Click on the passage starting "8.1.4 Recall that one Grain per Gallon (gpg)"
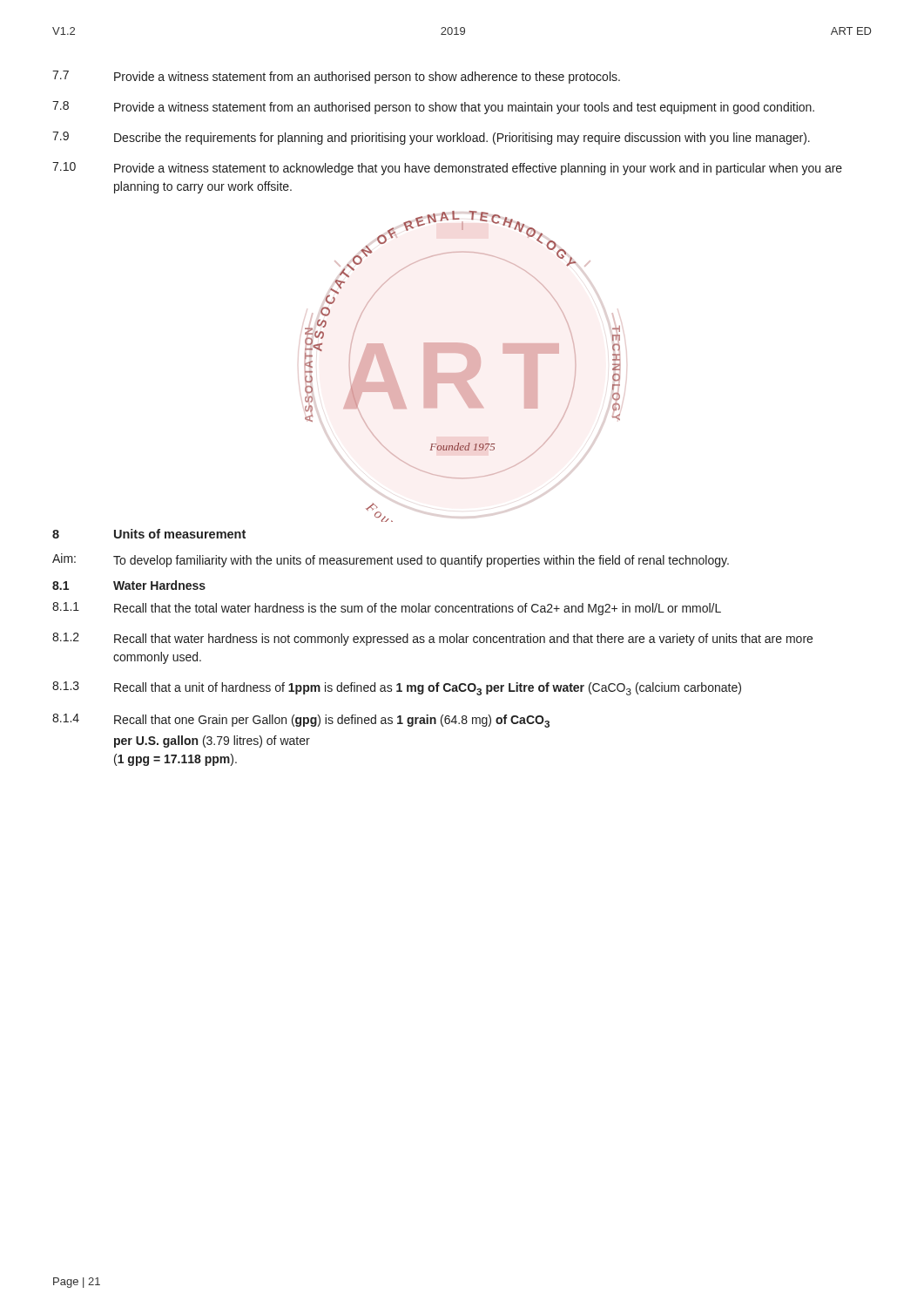This screenshot has width=924, height=1307. click(301, 721)
